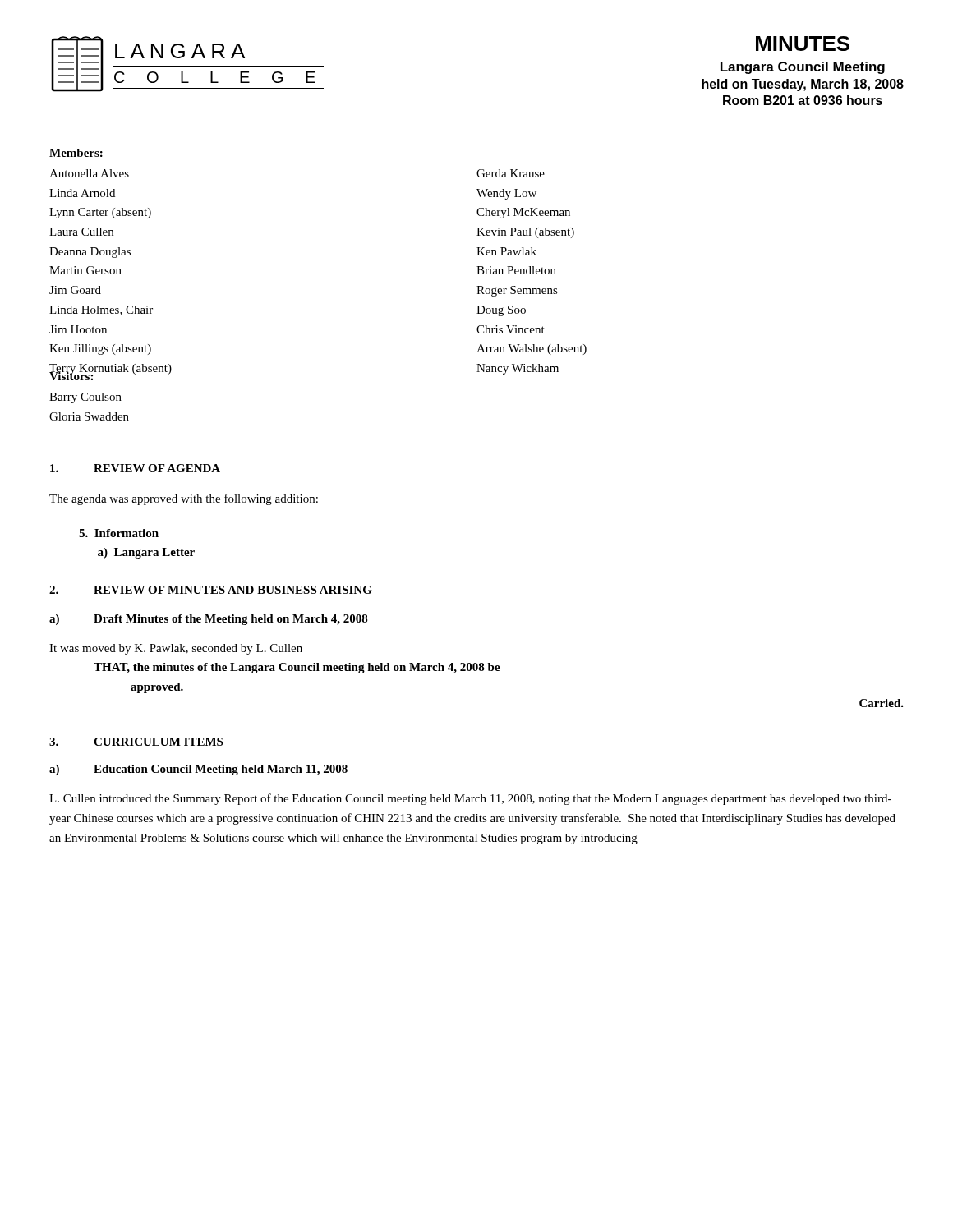Screen dimensions: 1232x953
Task: Click on the section header that says "a) Education Council Meeting held March"
Action: 199,769
